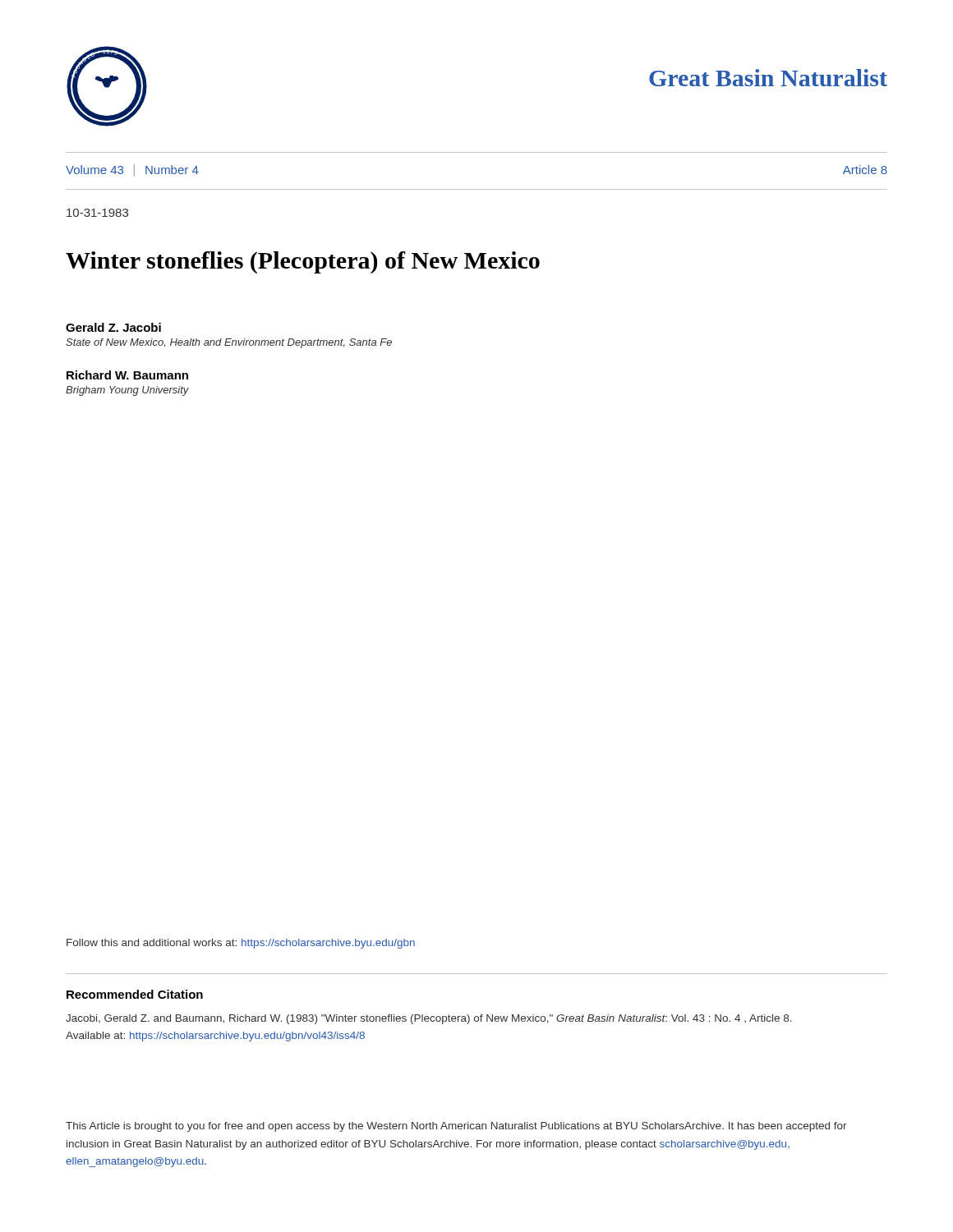The image size is (953, 1232).
Task: Click on the title with the text "Great Basin Naturalist"
Action: [x=768, y=78]
